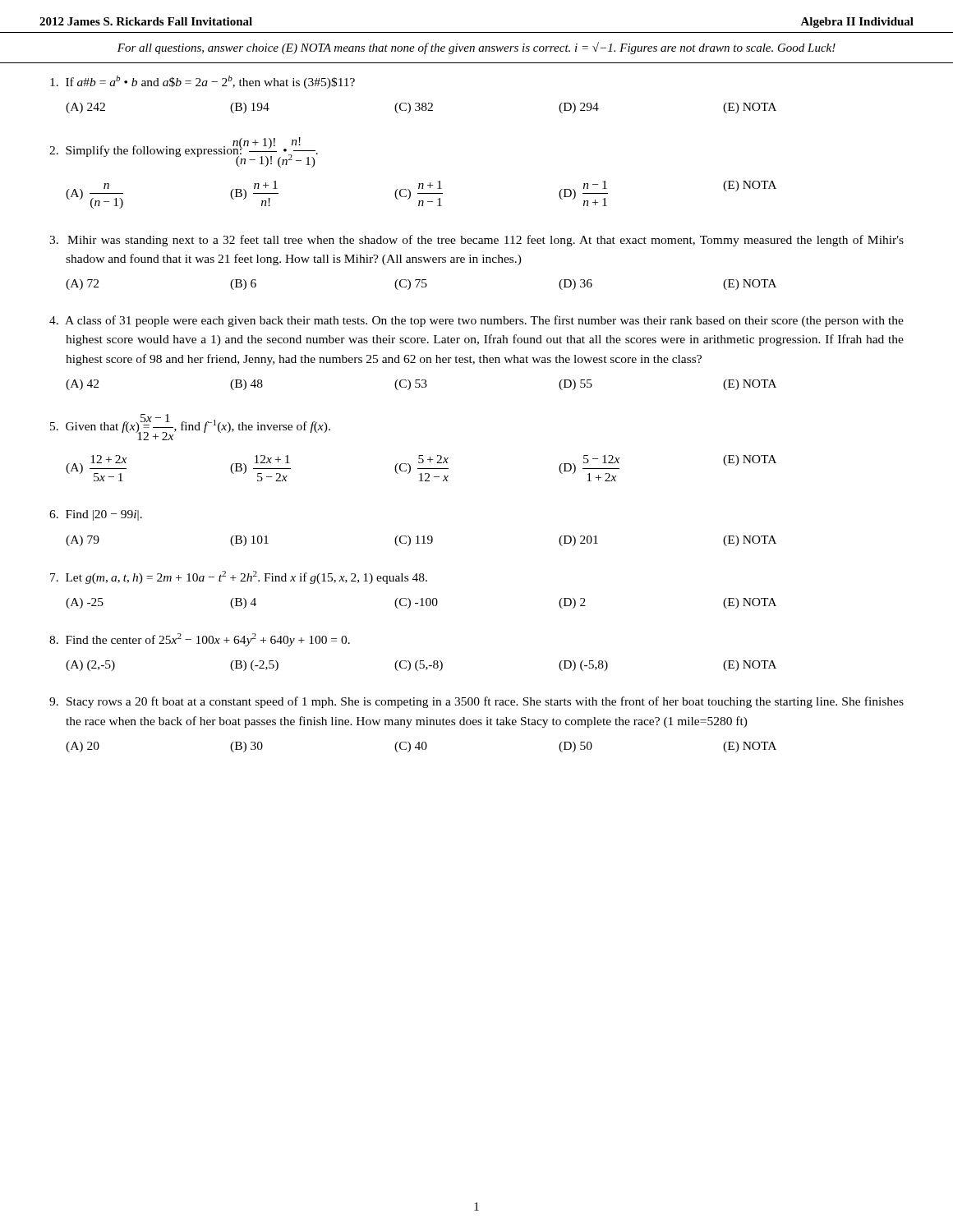The image size is (953, 1232).
Task: Click on the list item that reads "6. Find |20 − 99i|."
Action: tap(96, 514)
